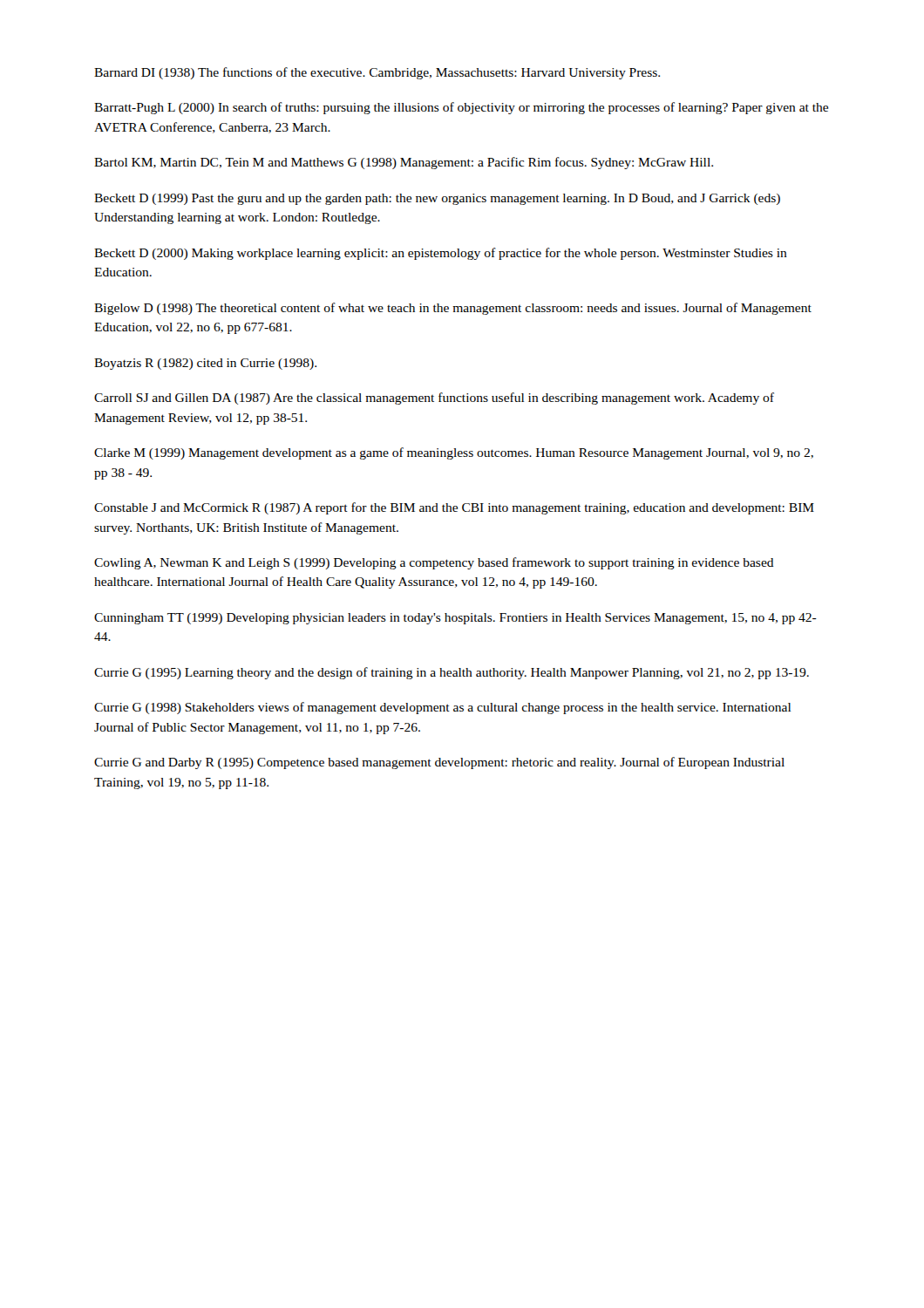
Task: Locate the list item with the text "Currie G and Darby R (1995)"
Action: click(x=439, y=772)
